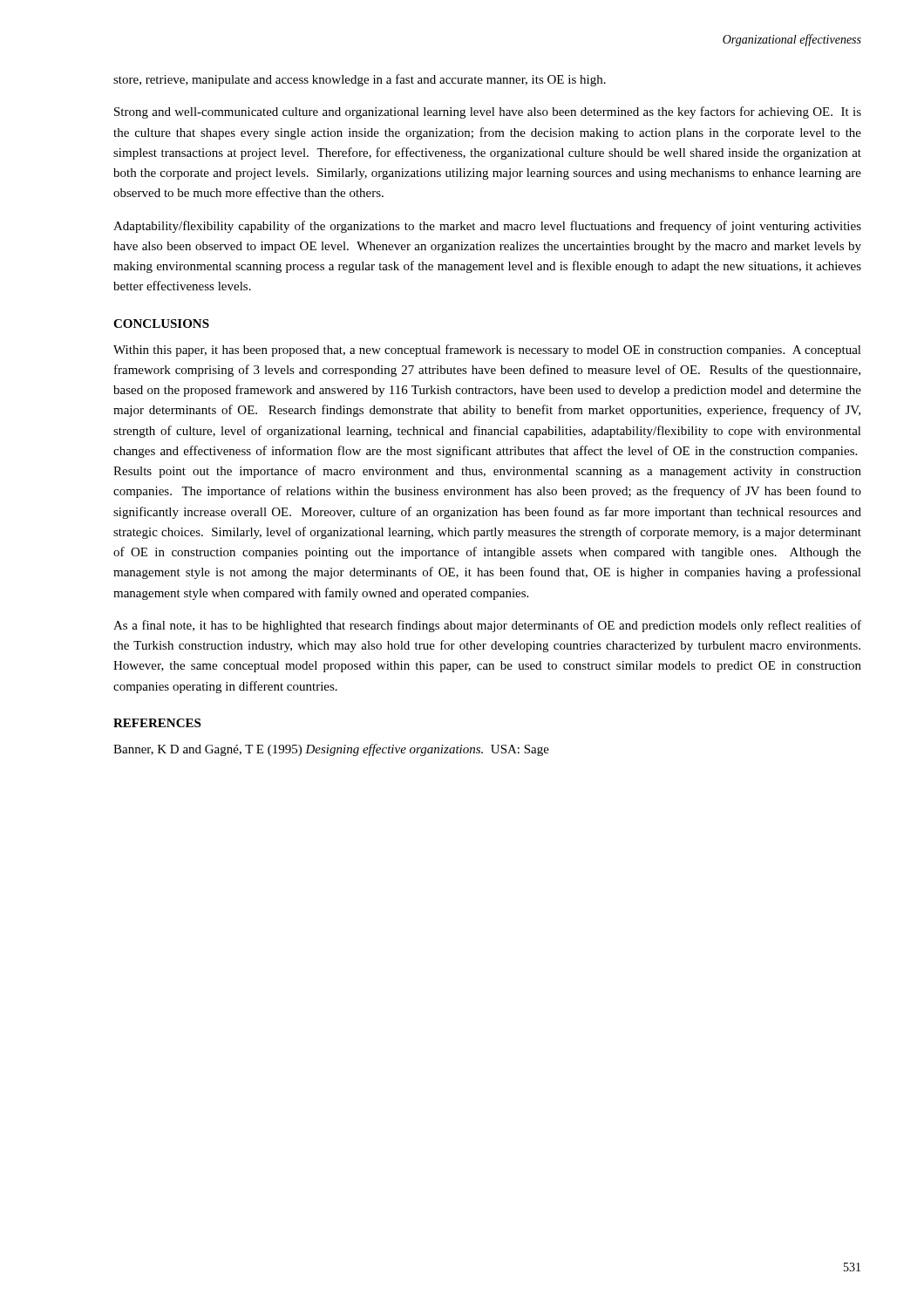Point to the block beginning "As a final note,"
The image size is (924, 1308).
(x=487, y=655)
